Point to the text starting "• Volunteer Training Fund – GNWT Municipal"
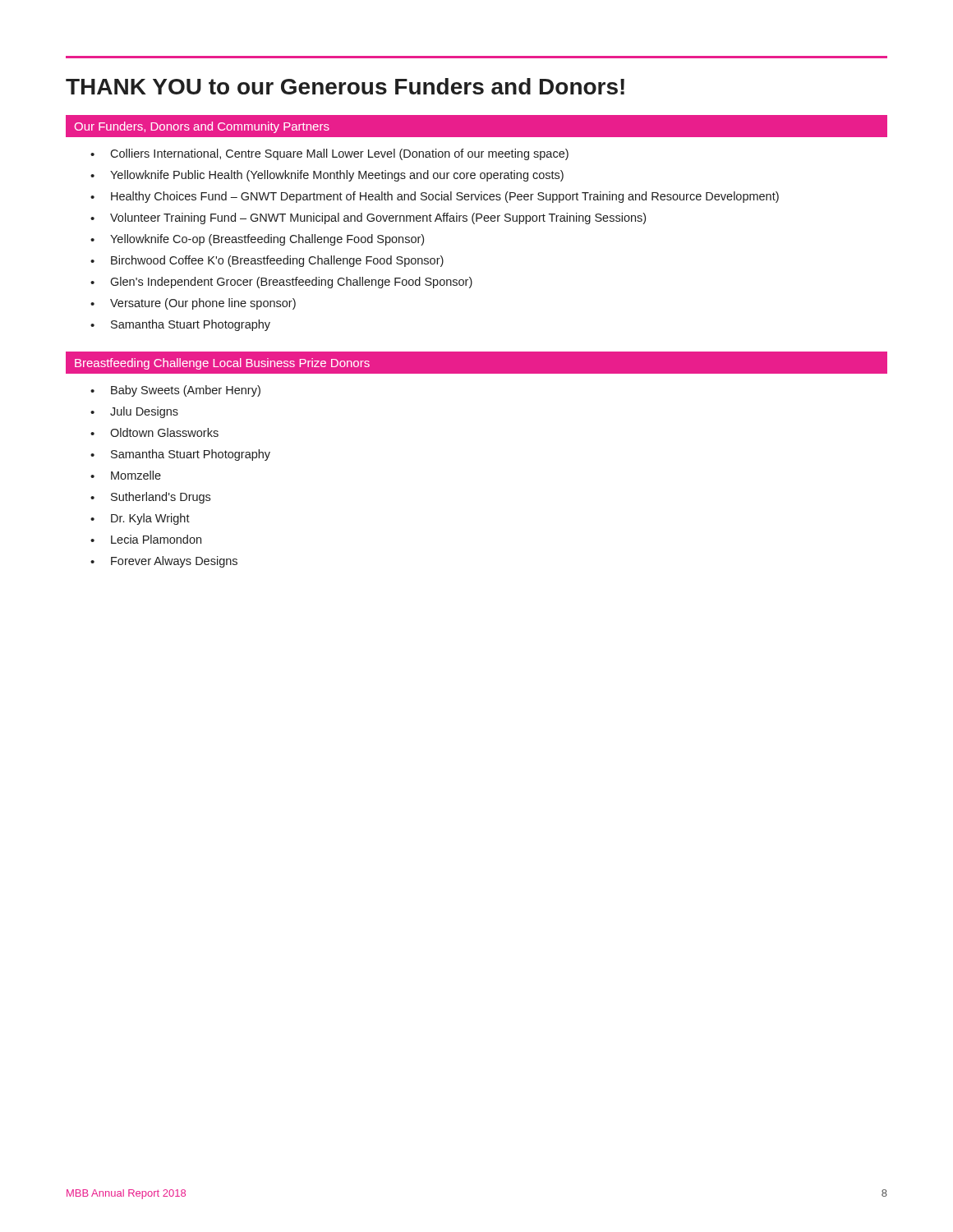The width and height of the screenshot is (953, 1232). click(368, 218)
